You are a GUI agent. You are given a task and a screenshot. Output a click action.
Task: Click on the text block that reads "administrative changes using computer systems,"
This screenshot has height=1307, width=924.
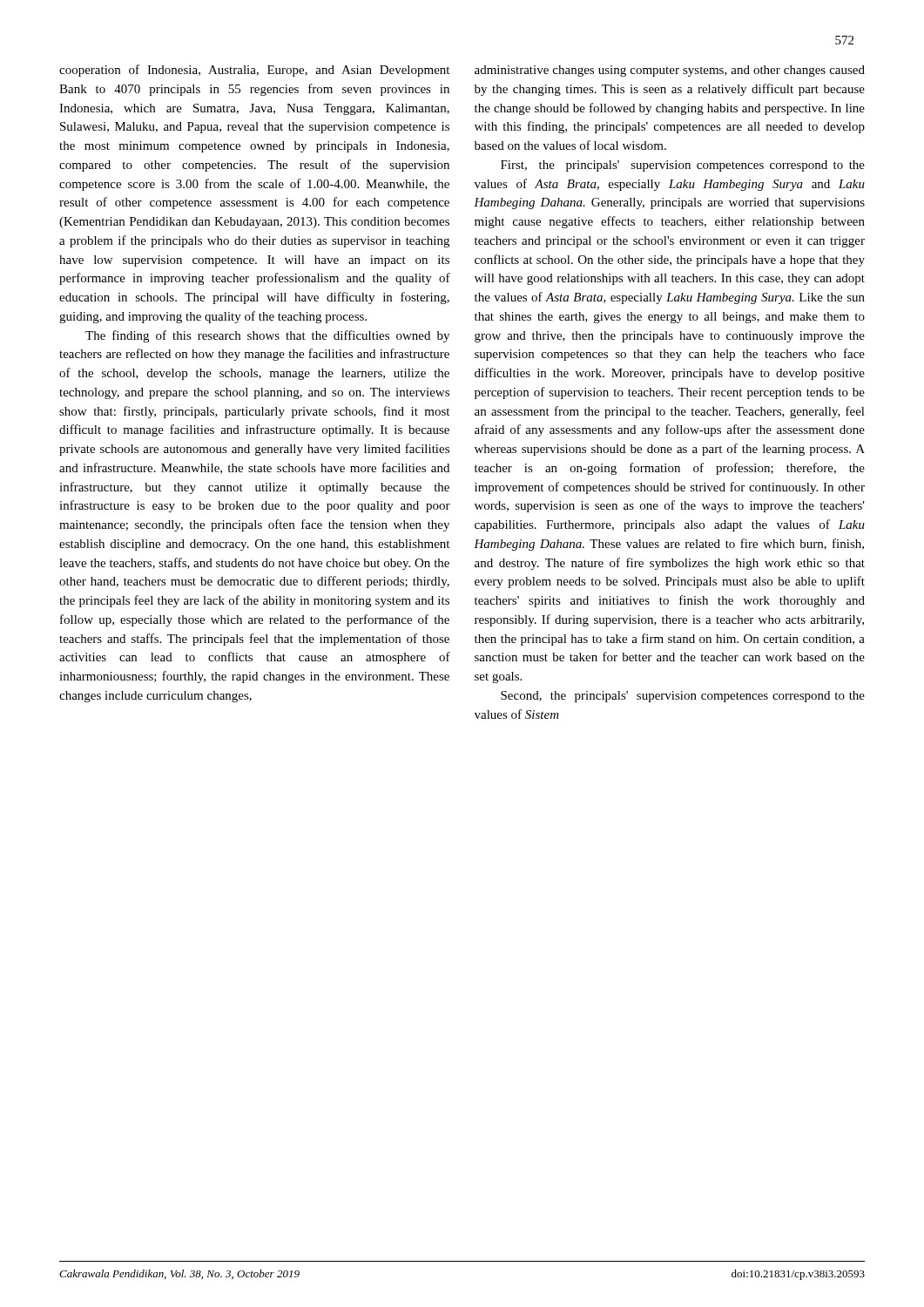click(669, 108)
